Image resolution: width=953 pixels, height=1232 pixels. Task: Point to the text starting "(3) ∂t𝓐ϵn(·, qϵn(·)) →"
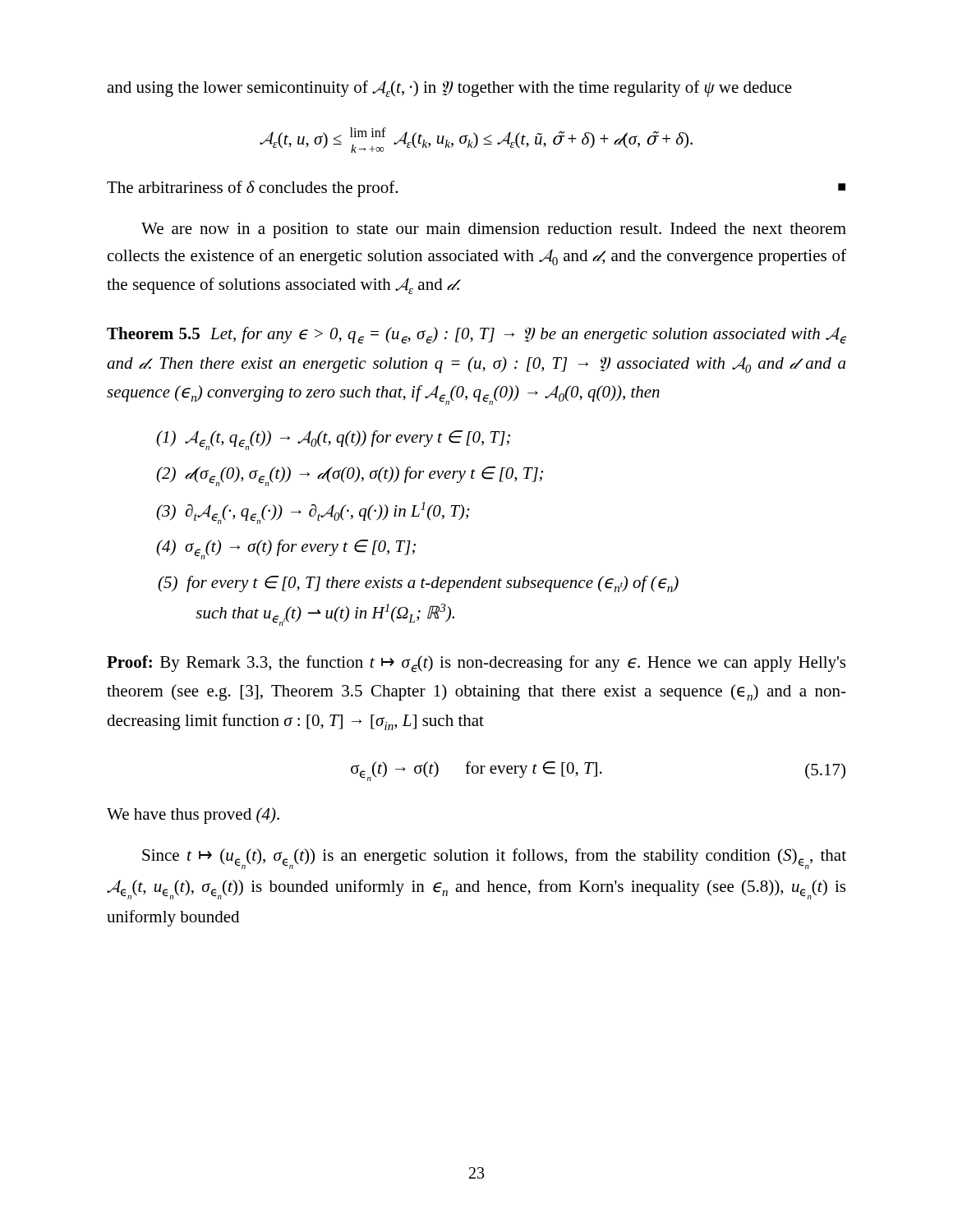click(313, 512)
